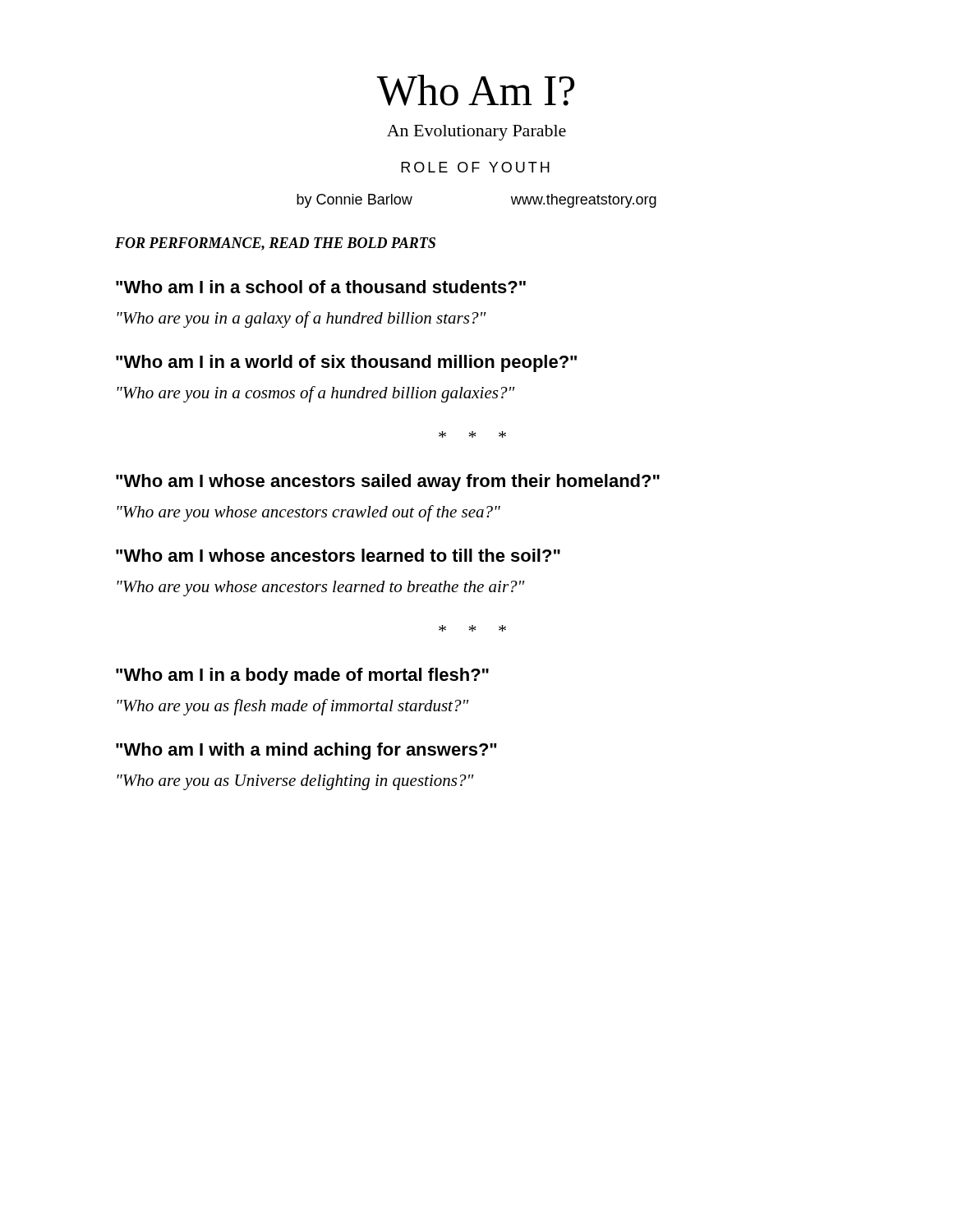
Task: Click on the text starting ""Who am I with"
Action: pyautogui.click(x=306, y=750)
